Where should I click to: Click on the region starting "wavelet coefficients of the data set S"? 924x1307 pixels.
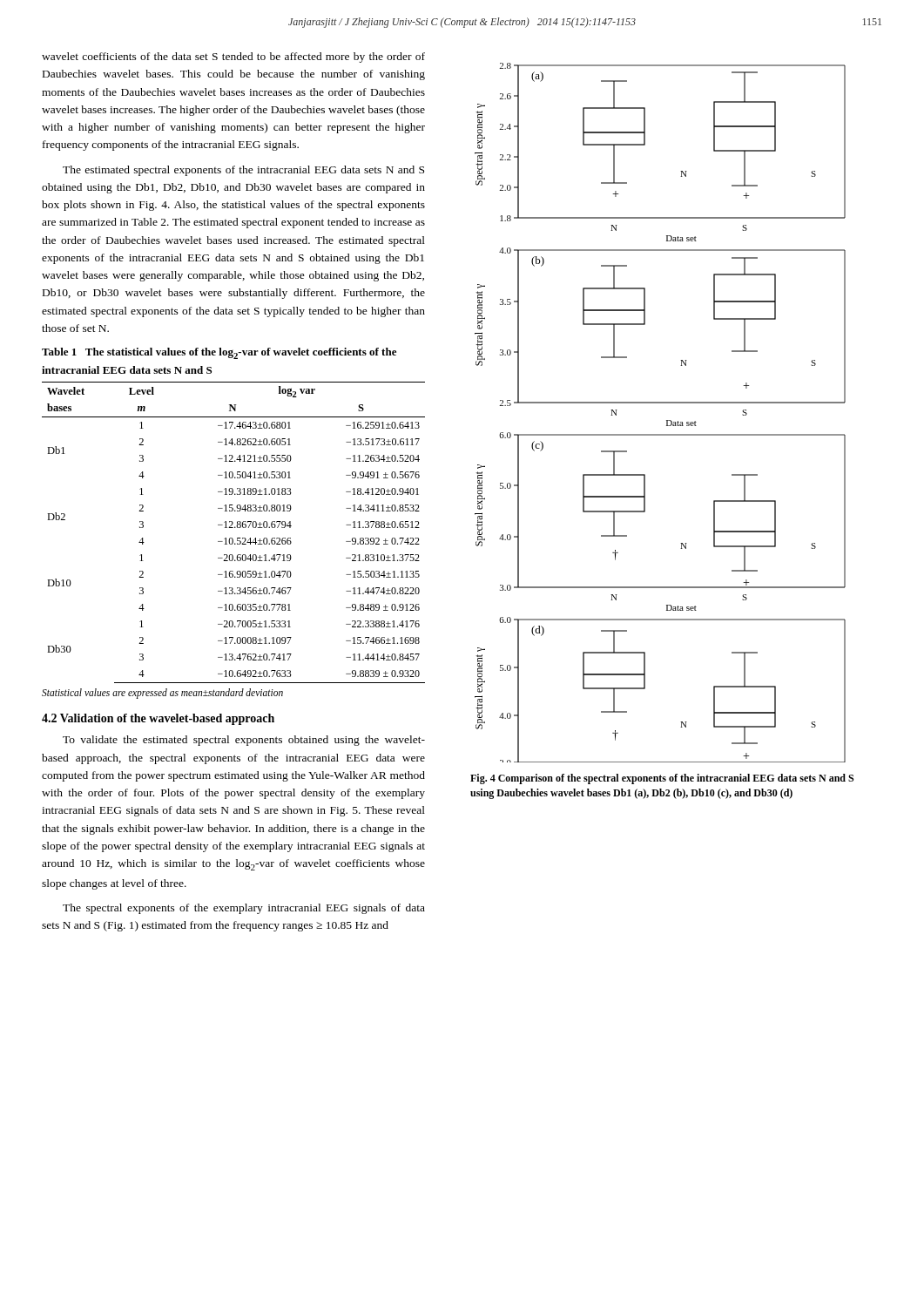(x=233, y=101)
